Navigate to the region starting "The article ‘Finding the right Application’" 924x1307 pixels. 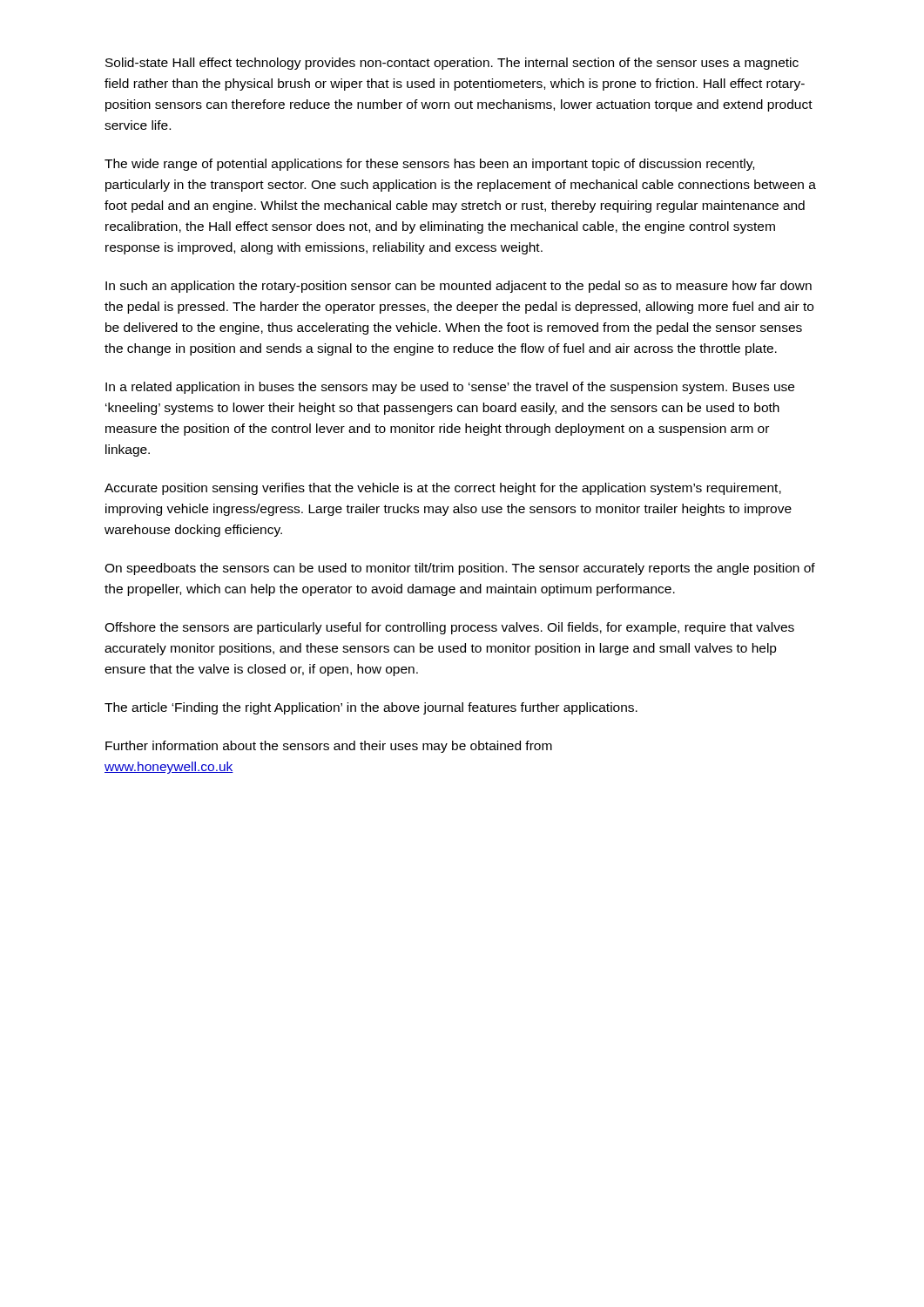[x=371, y=707]
